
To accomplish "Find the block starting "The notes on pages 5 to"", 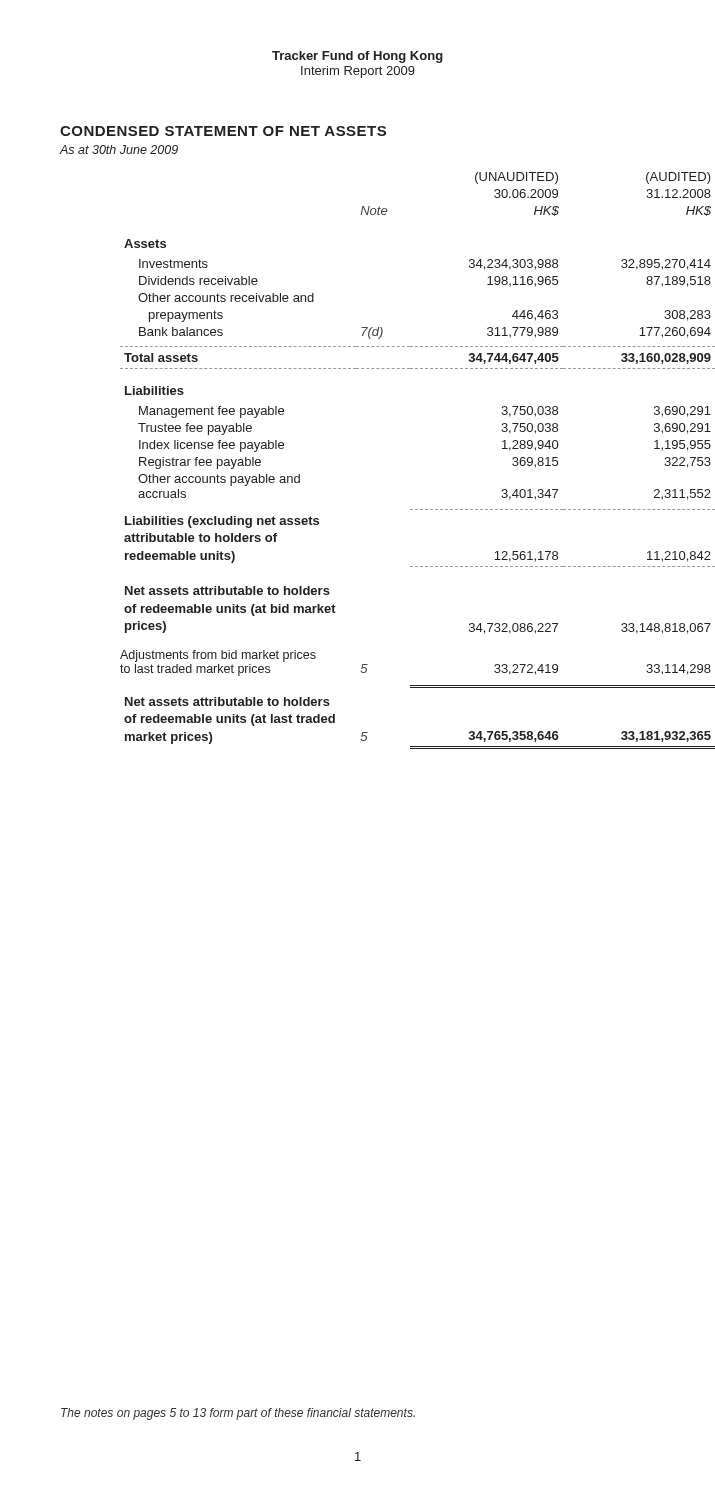I will point(238,1413).
